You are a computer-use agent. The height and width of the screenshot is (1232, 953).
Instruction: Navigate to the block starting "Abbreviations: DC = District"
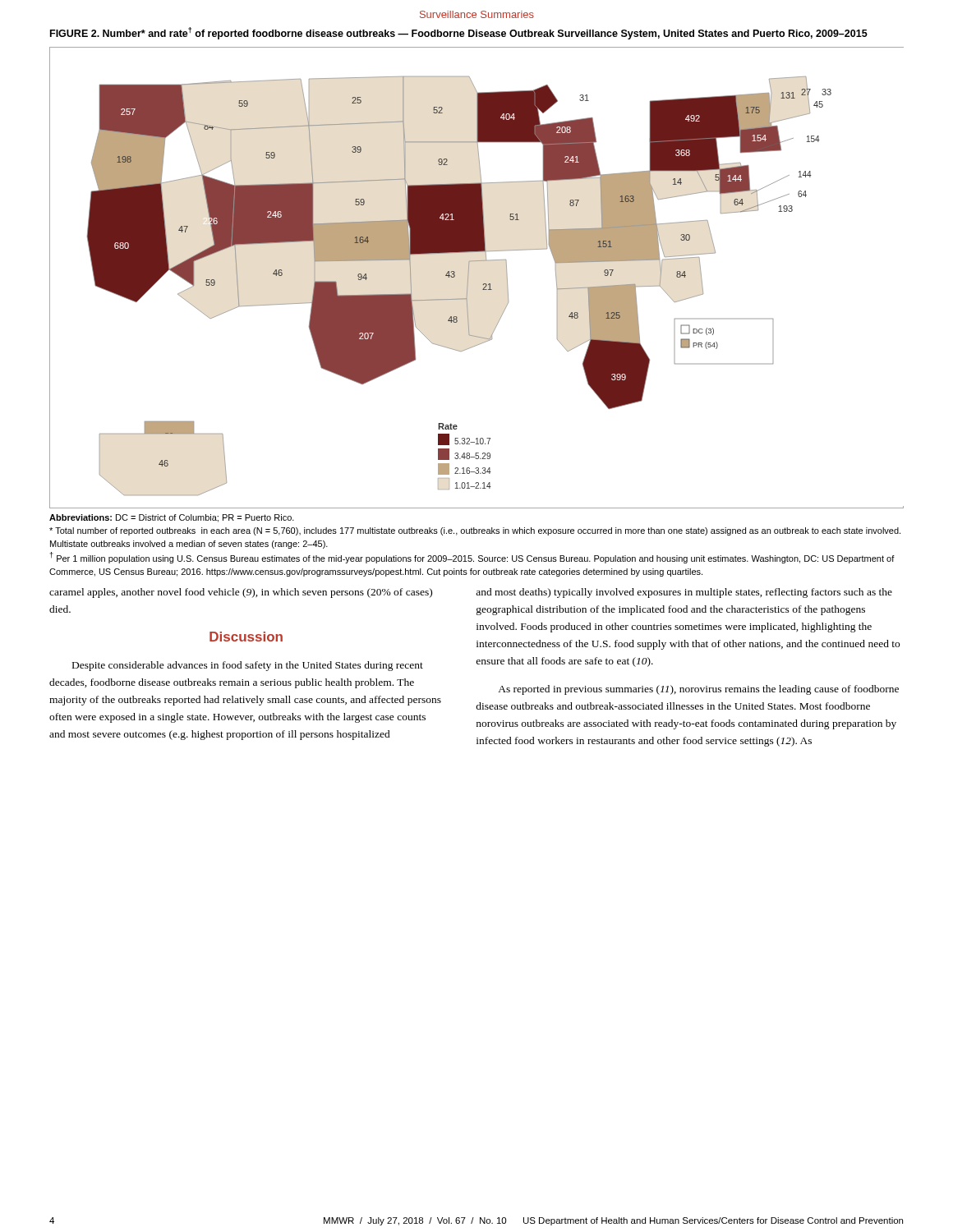pos(475,544)
